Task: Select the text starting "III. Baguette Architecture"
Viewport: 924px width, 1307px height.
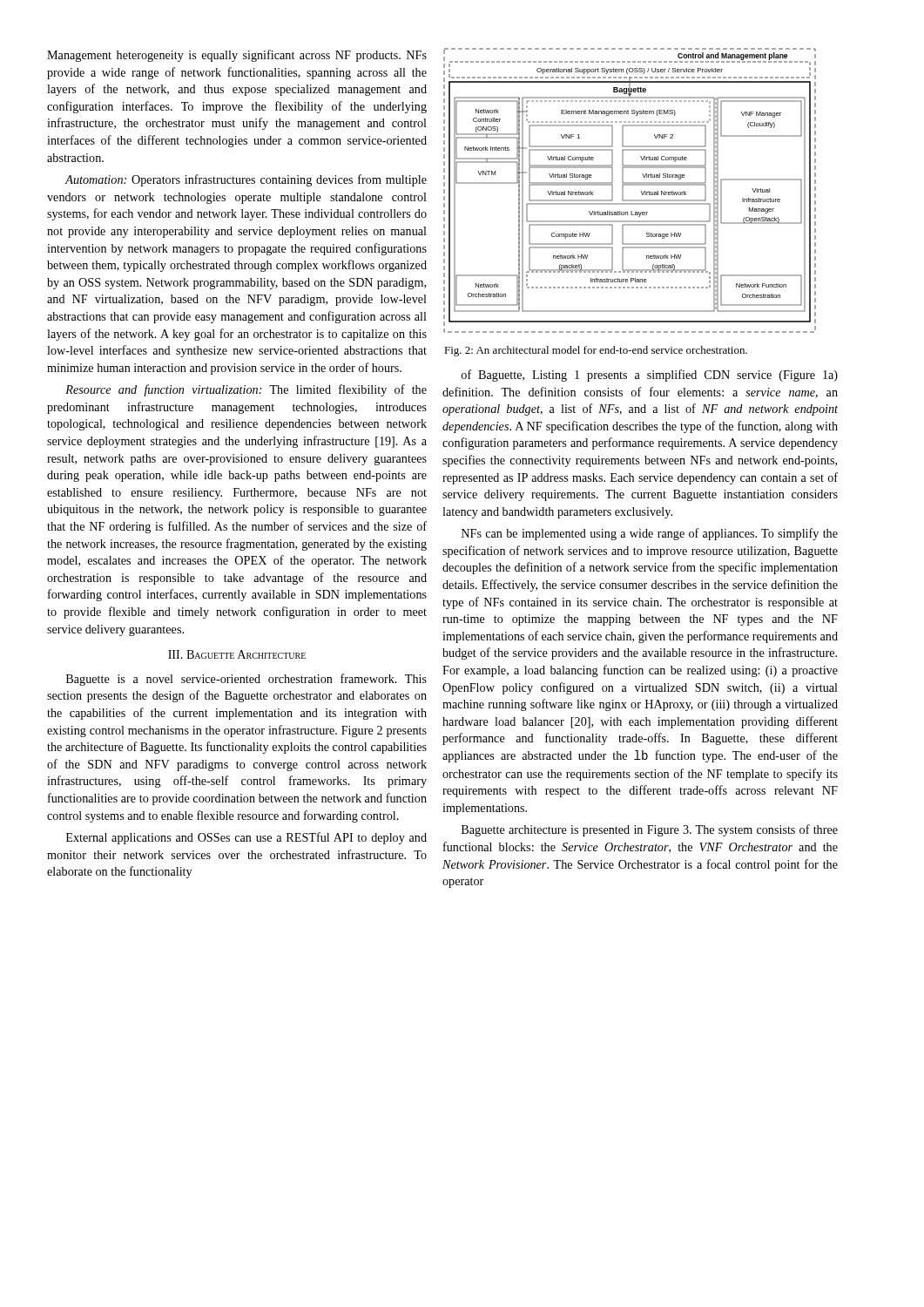Action: click(237, 655)
